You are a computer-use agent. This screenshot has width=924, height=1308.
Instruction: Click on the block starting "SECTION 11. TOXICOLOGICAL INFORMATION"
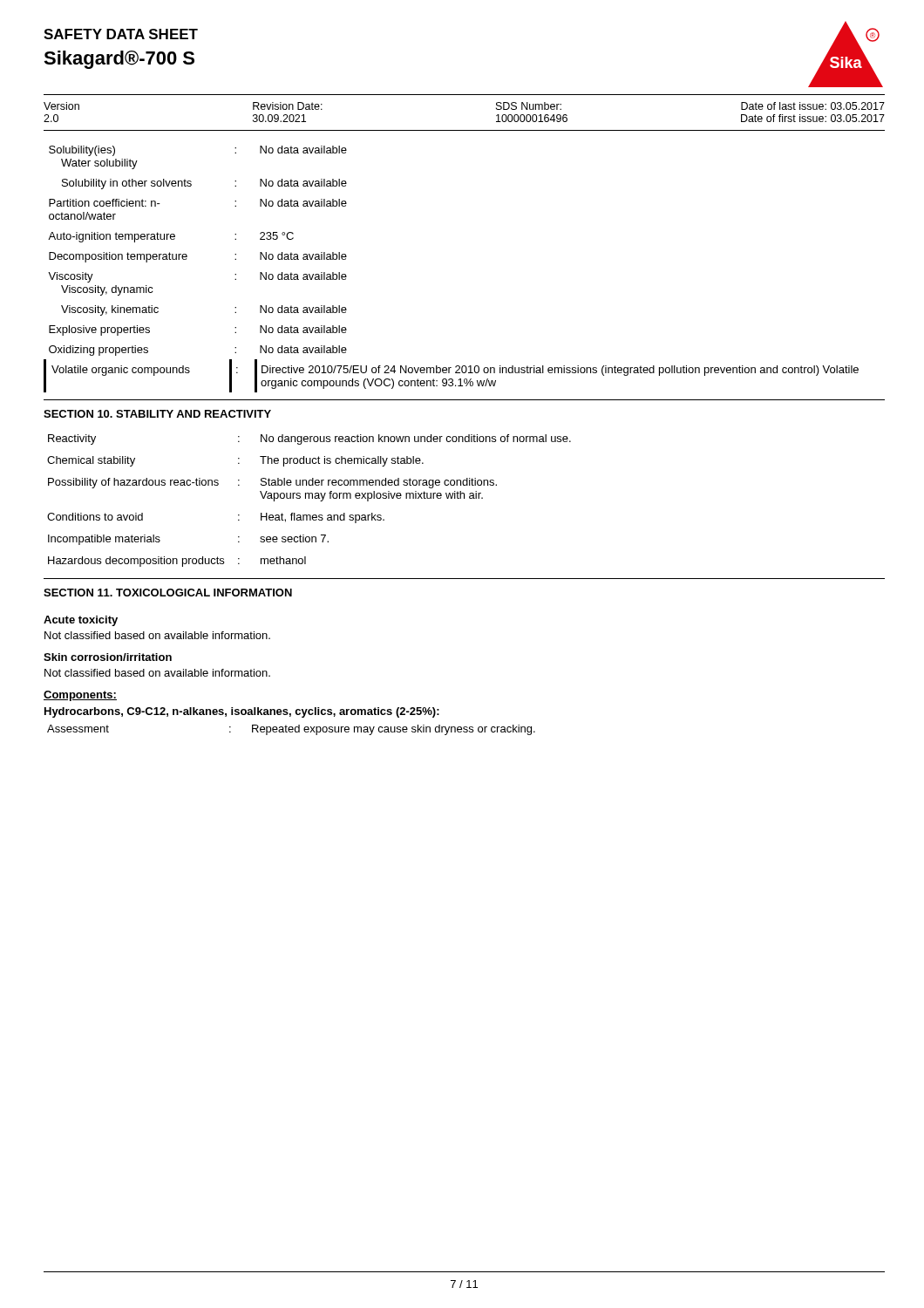point(168,593)
